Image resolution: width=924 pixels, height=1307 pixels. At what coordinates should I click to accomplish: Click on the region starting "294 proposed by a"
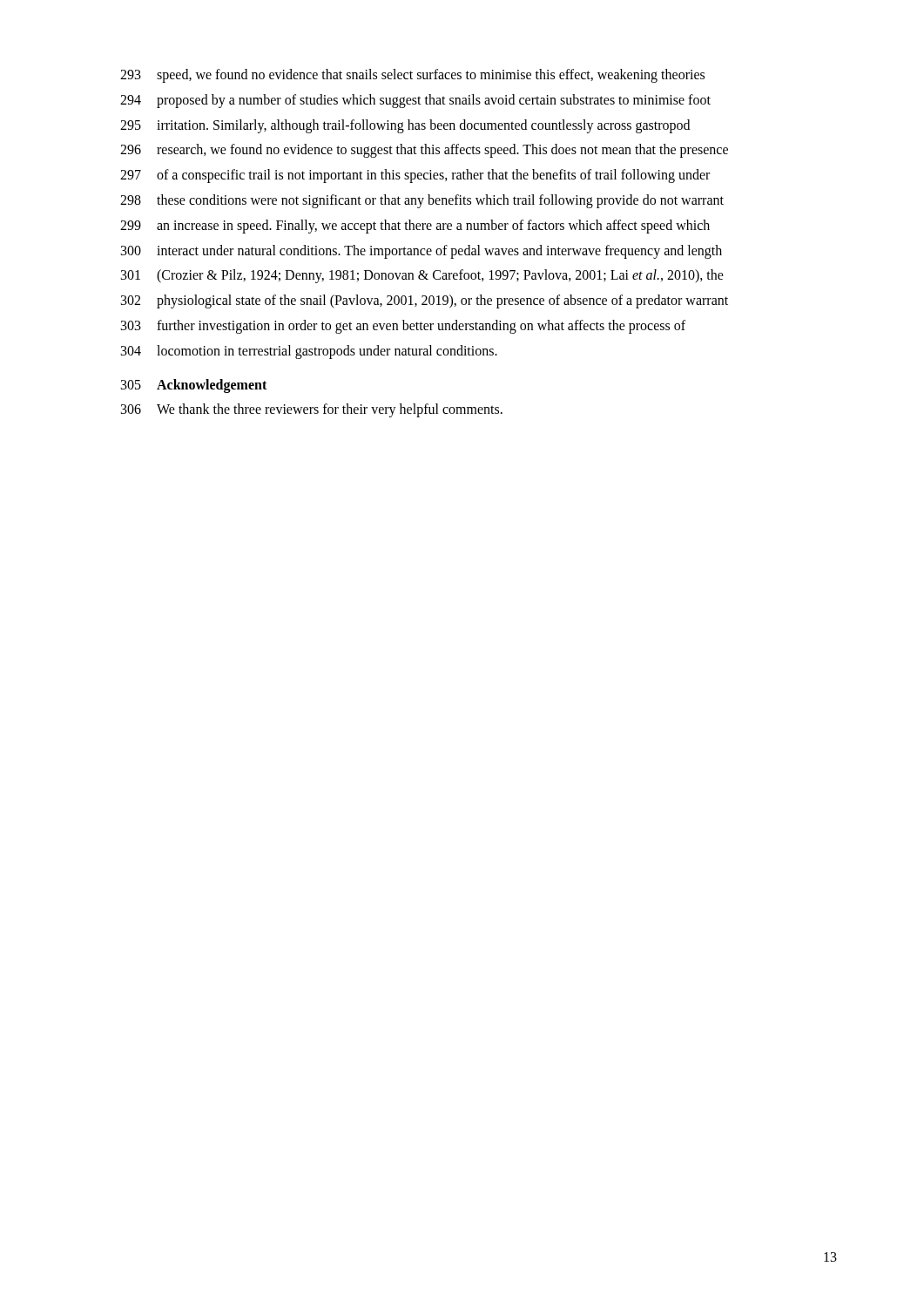(x=471, y=100)
